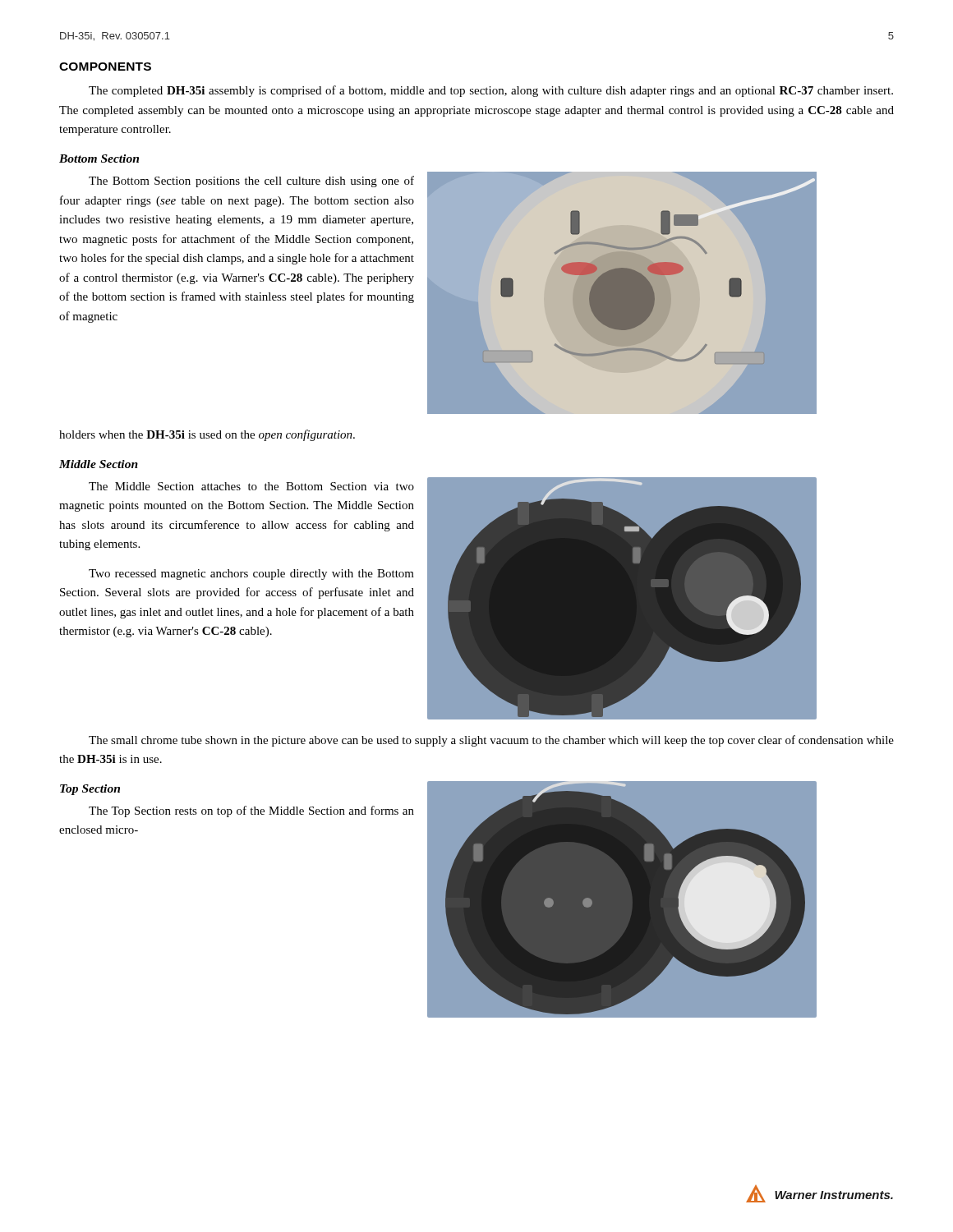The image size is (953, 1232).
Task: Point to the block beginning "The Top Section rests"
Action: pos(237,821)
